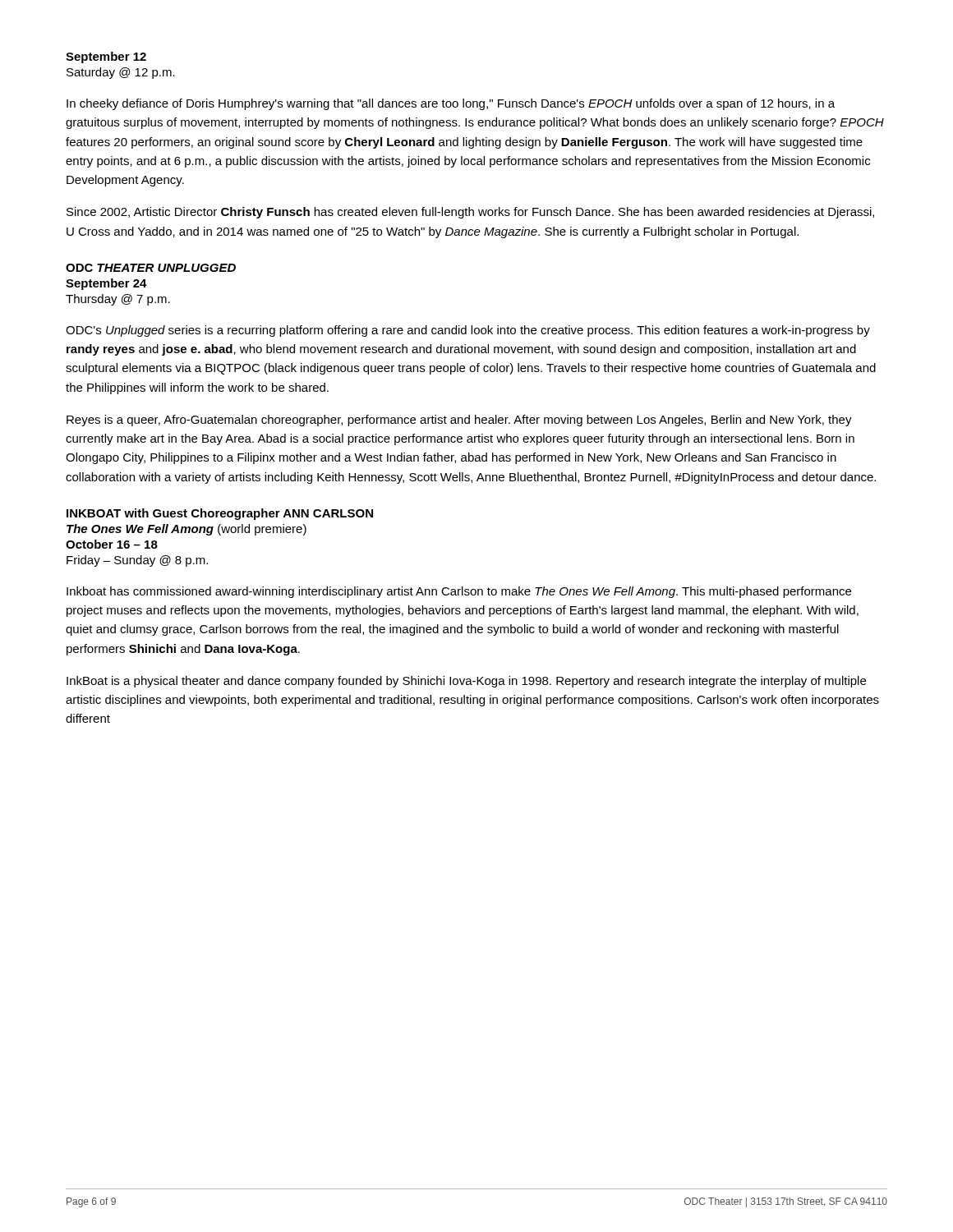953x1232 pixels.
Task: Point to the block starting "Inkboat has commissioned award-winning interdisciplinary artist Ann"
Action: (462, 619)
